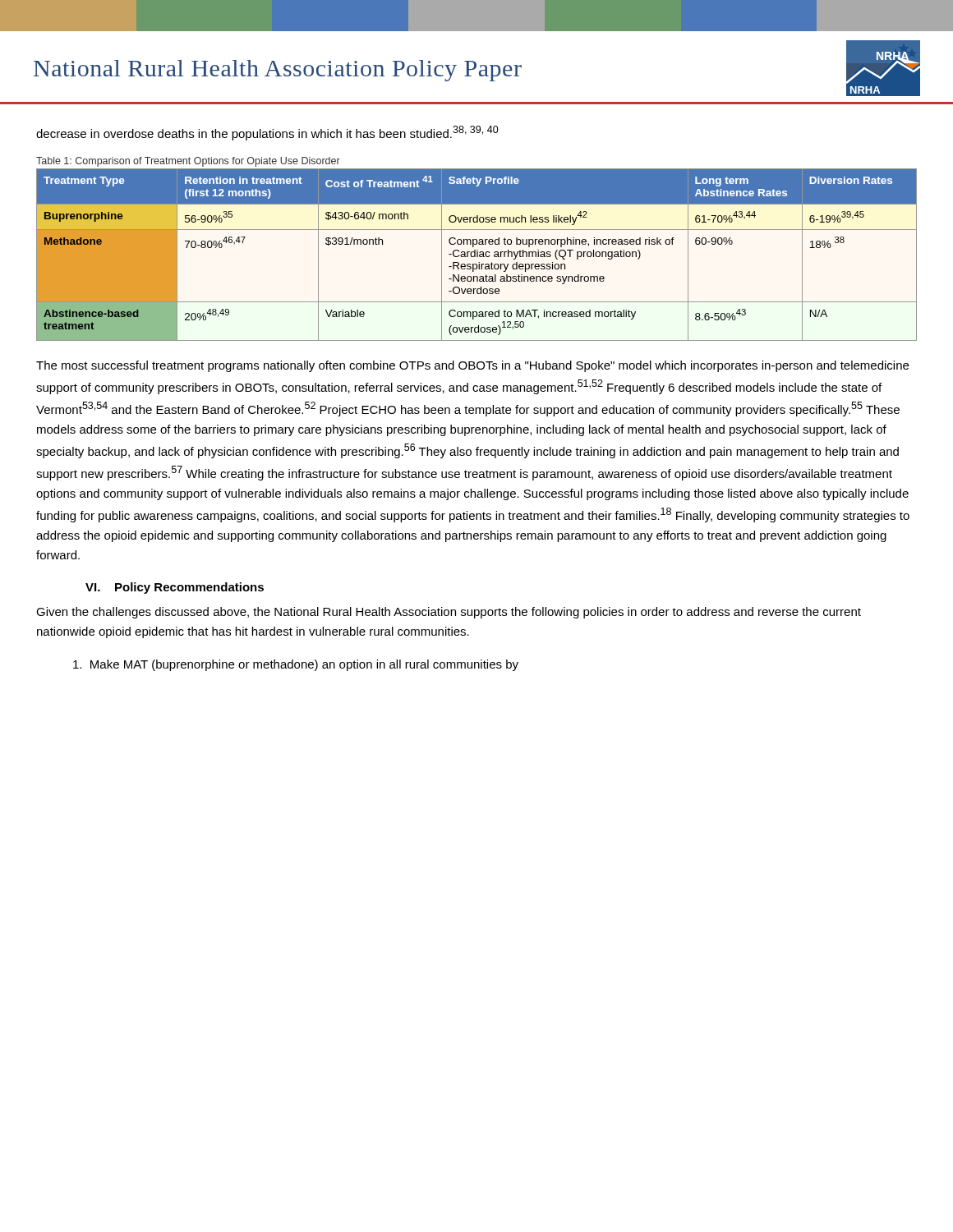This screenshot has width=953, height=1232.
Task: Locate the region starting "decrease in overdose deaths in the"
Action: pyautogui.click(x=267, y=132)
